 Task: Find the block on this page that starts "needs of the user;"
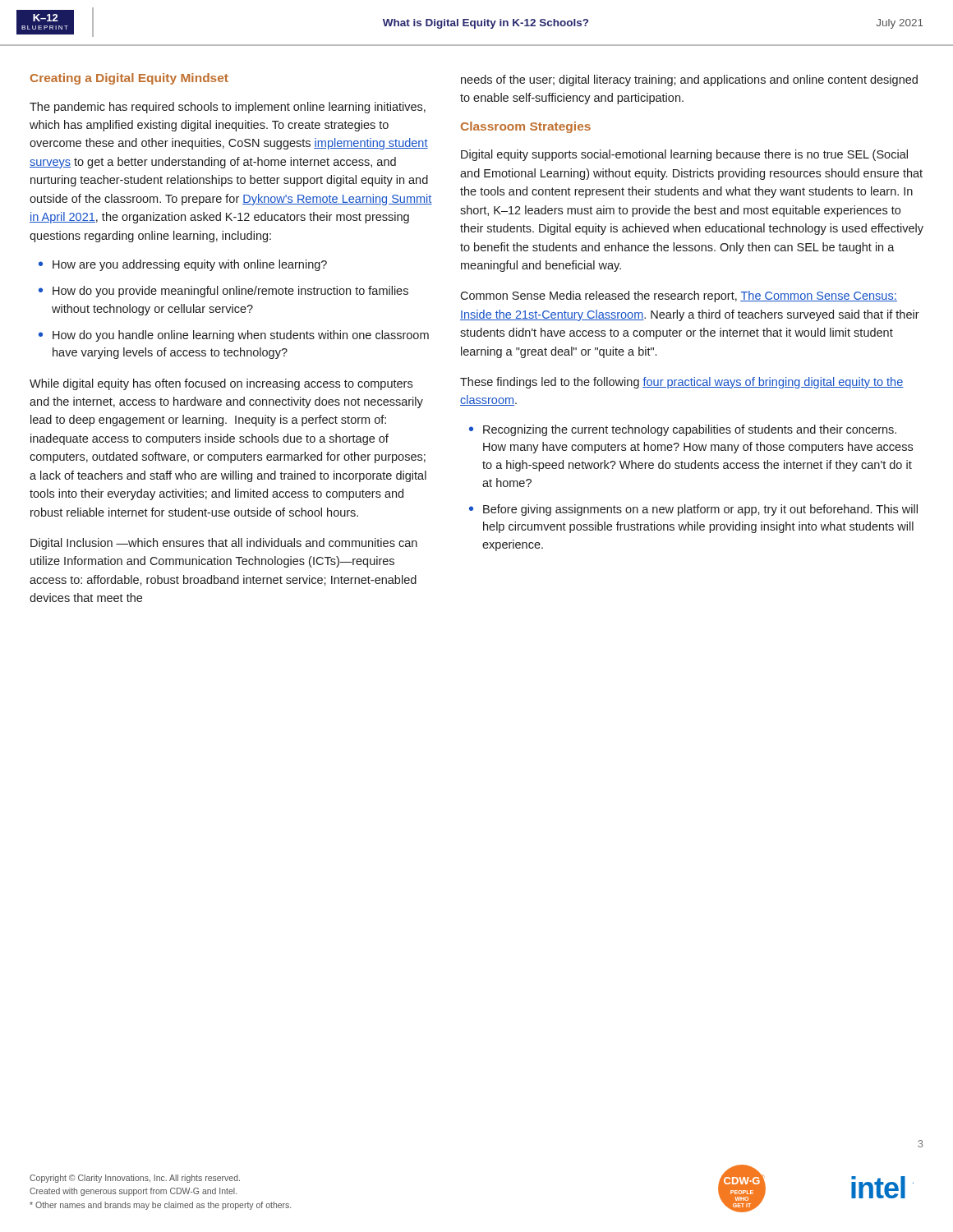pyautogui.click(x=692, y=89)
